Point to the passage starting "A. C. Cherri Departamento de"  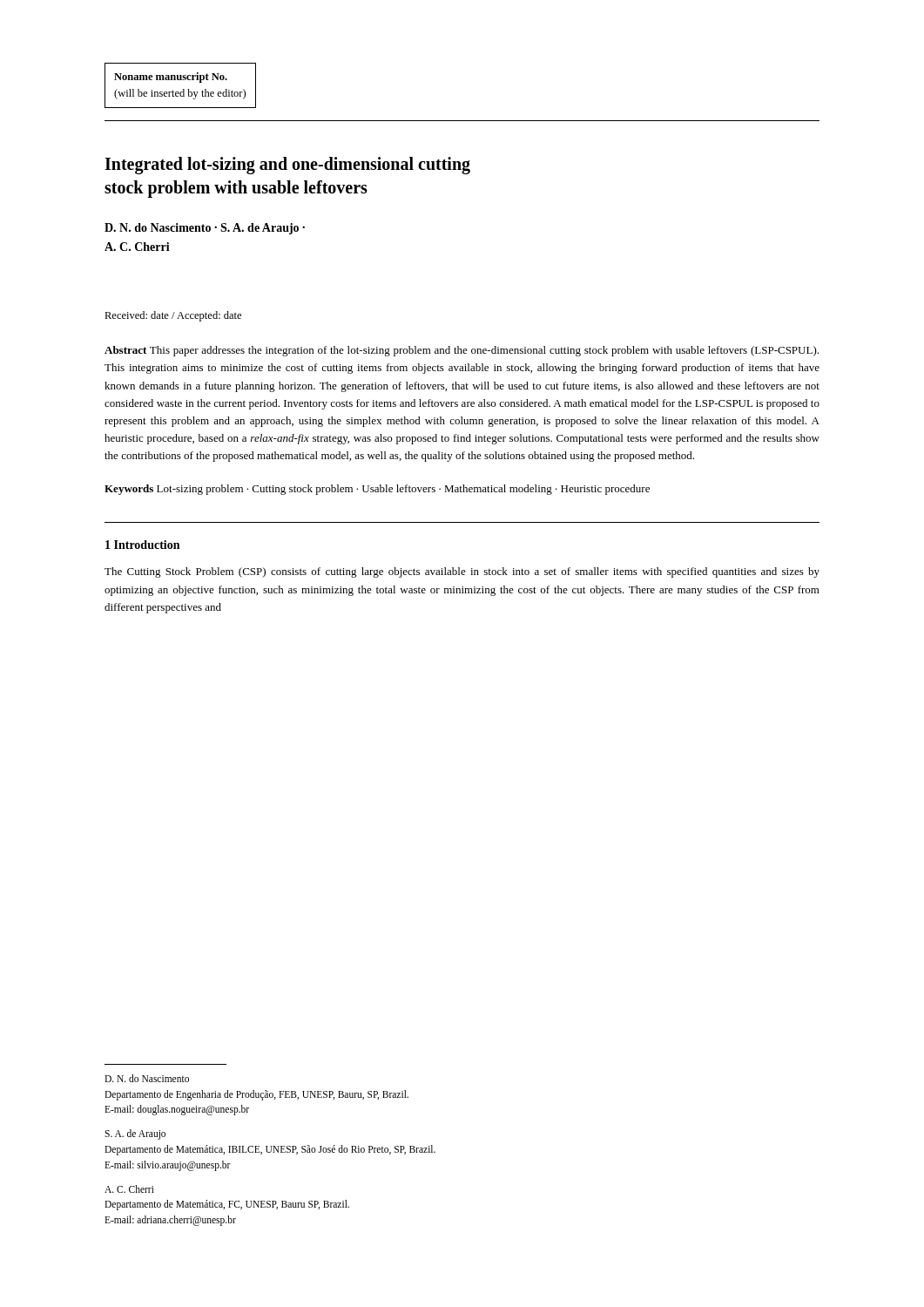[x=227, y=1205]
